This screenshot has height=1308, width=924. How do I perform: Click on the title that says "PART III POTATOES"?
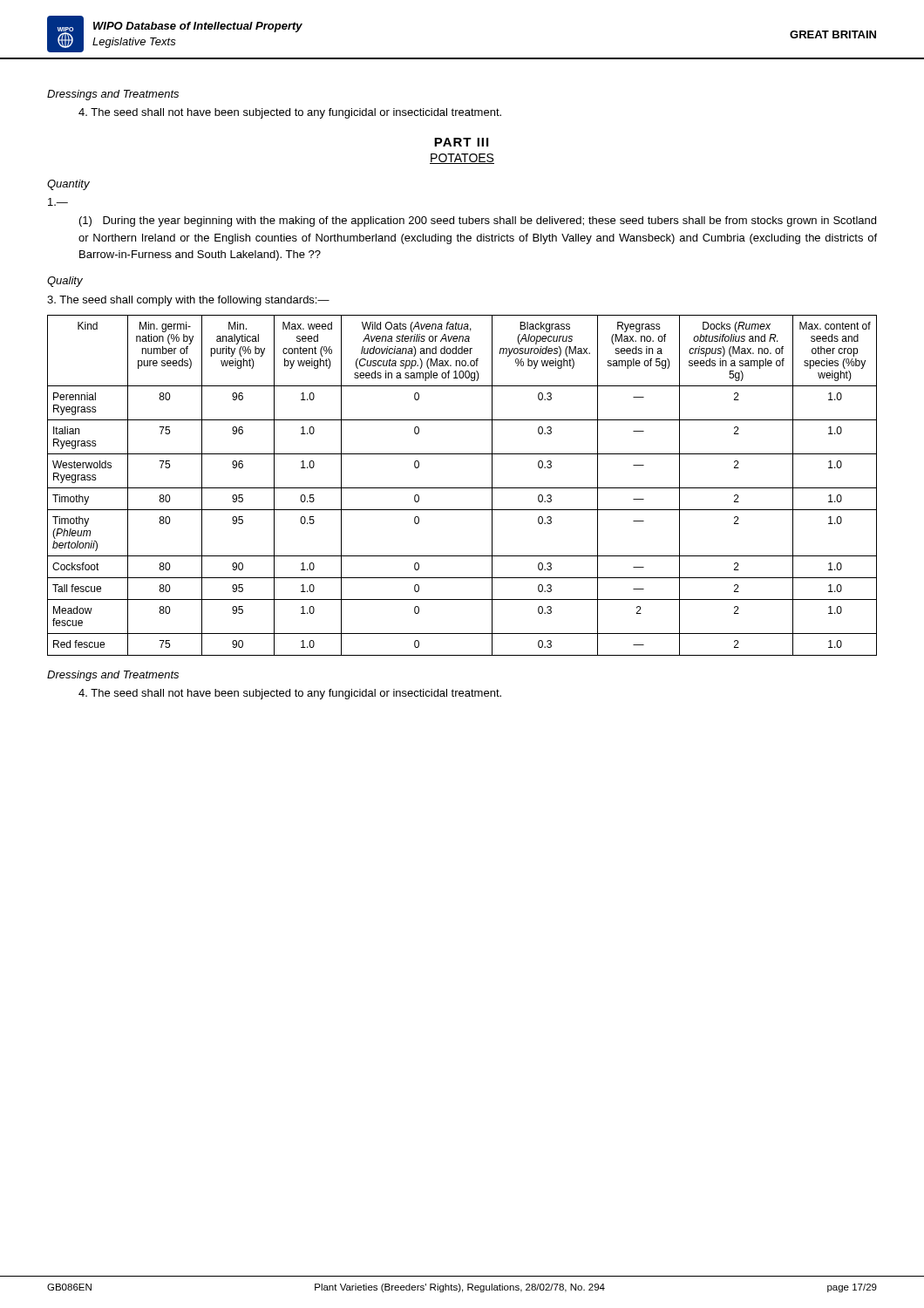click(462, 150)
